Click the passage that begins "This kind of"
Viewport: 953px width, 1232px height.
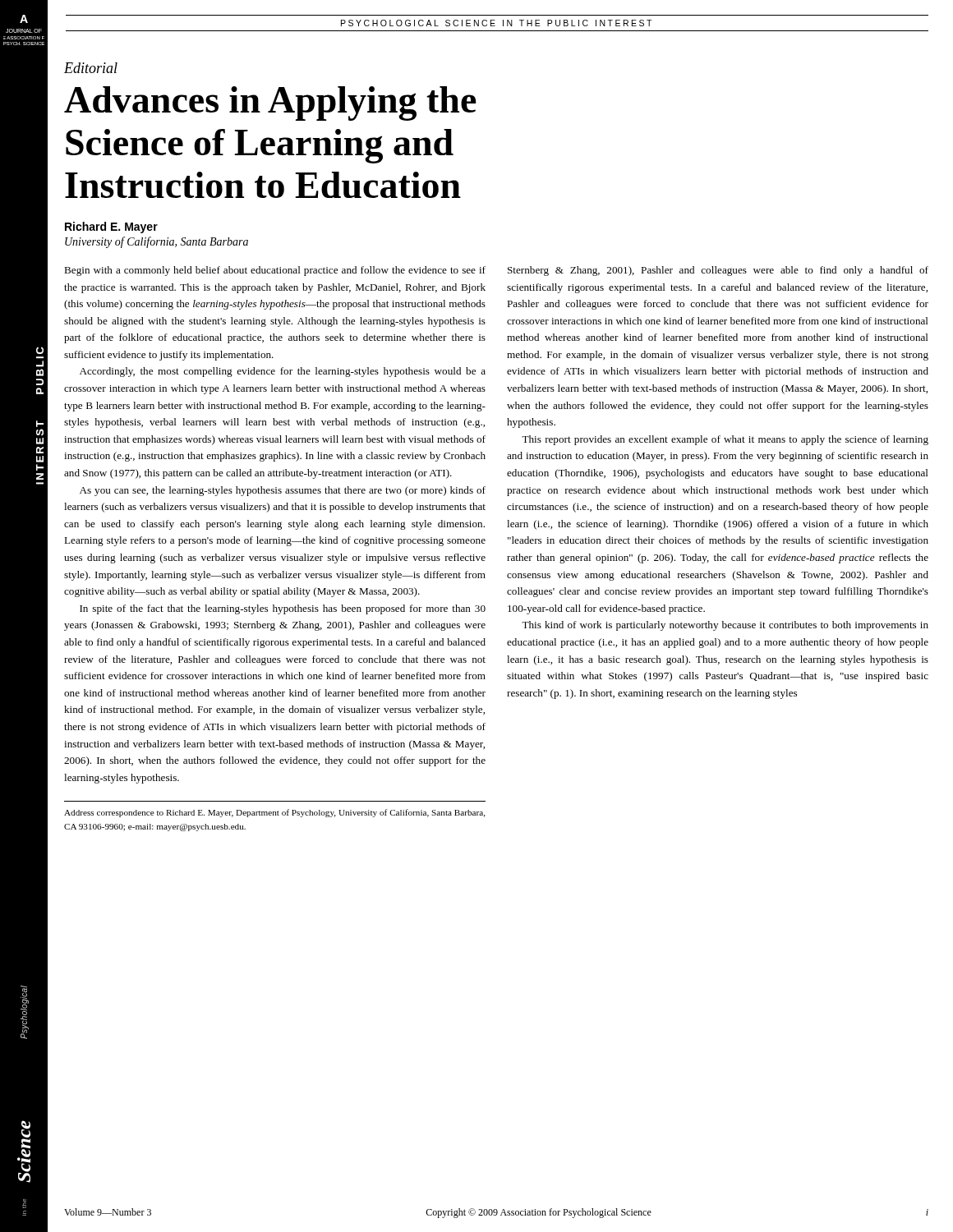[x=718, y=659]
